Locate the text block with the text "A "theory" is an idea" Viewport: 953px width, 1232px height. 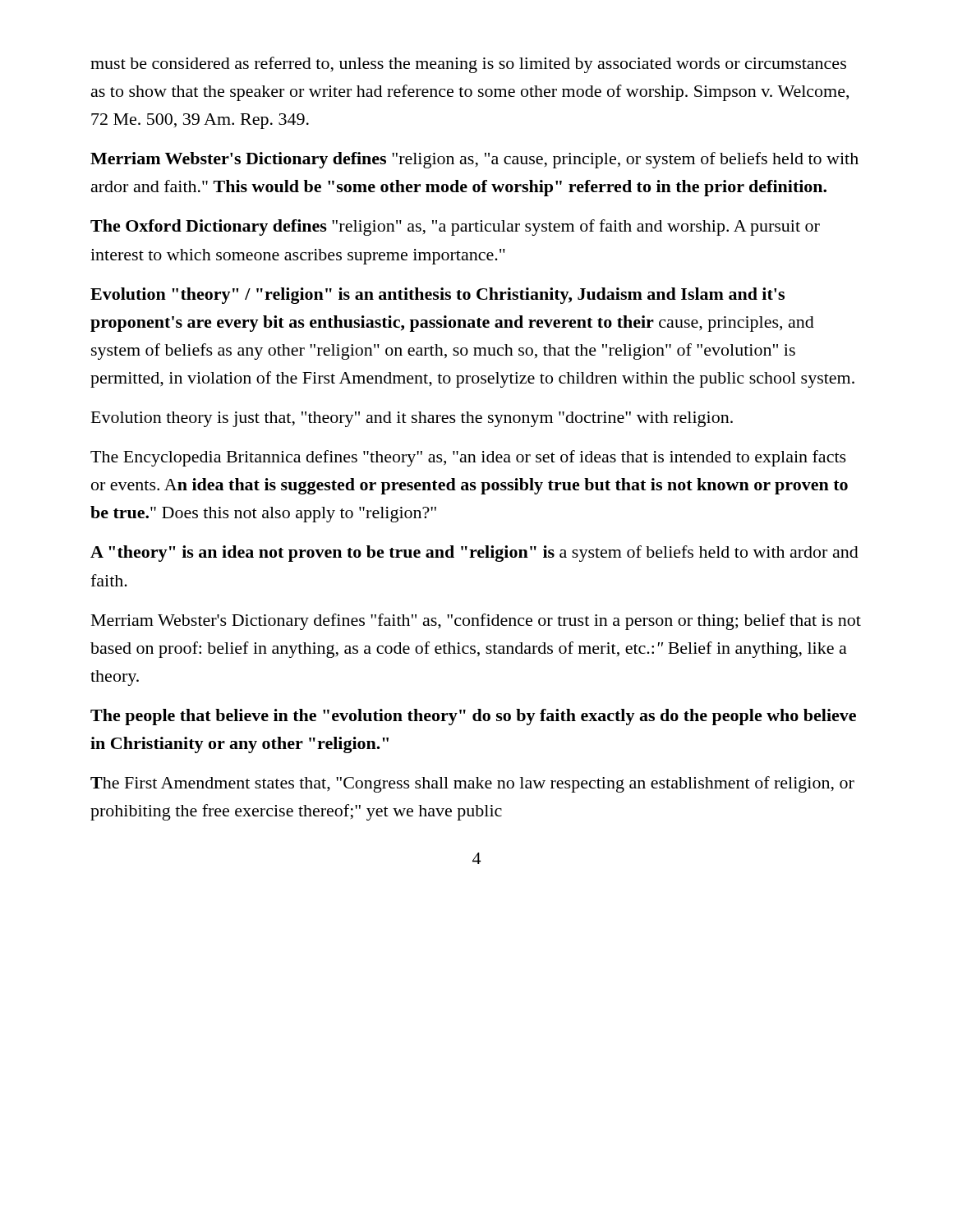pyautogui.click(x=474, y=566)
